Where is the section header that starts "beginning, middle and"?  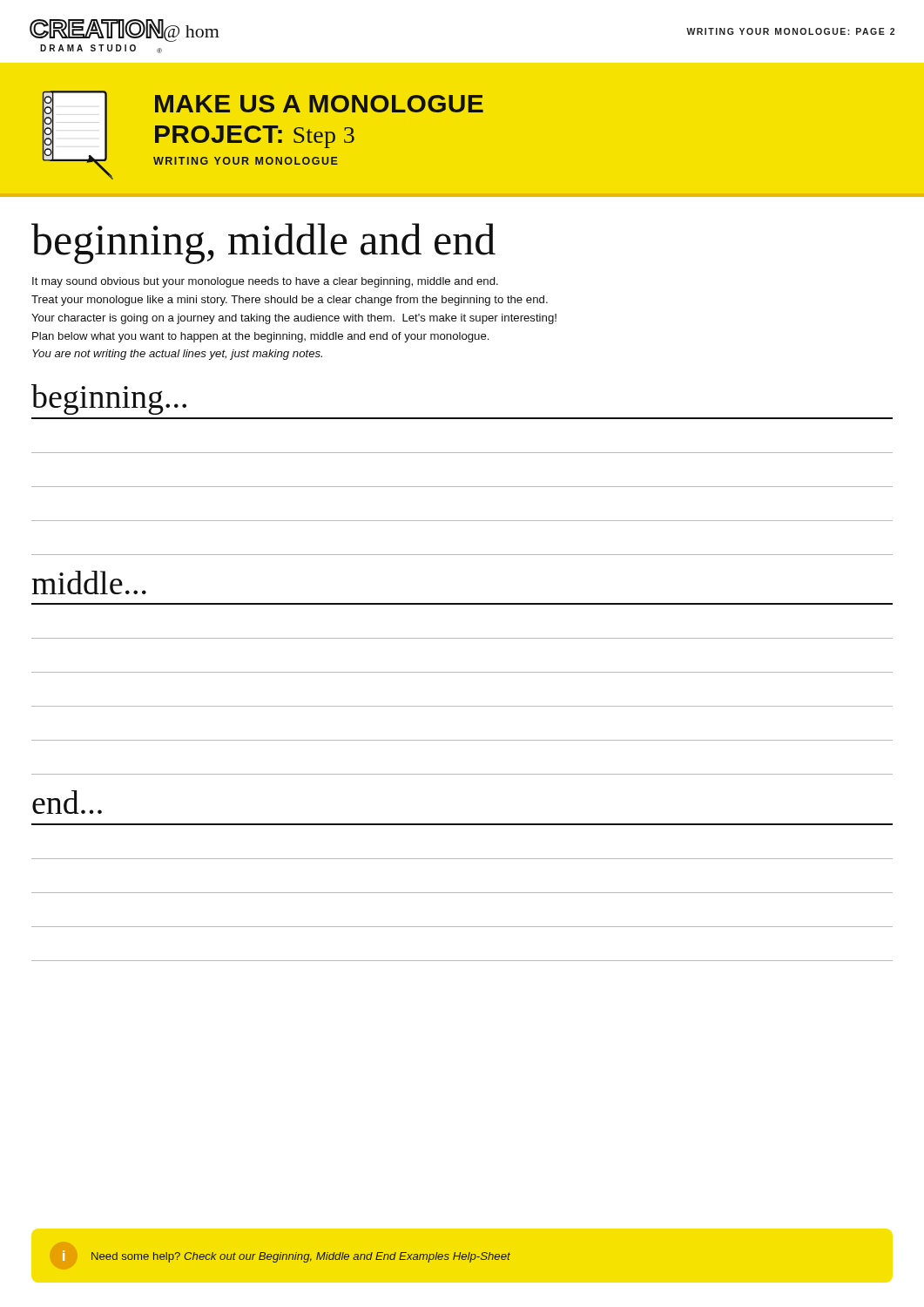(x=264, y=240)
